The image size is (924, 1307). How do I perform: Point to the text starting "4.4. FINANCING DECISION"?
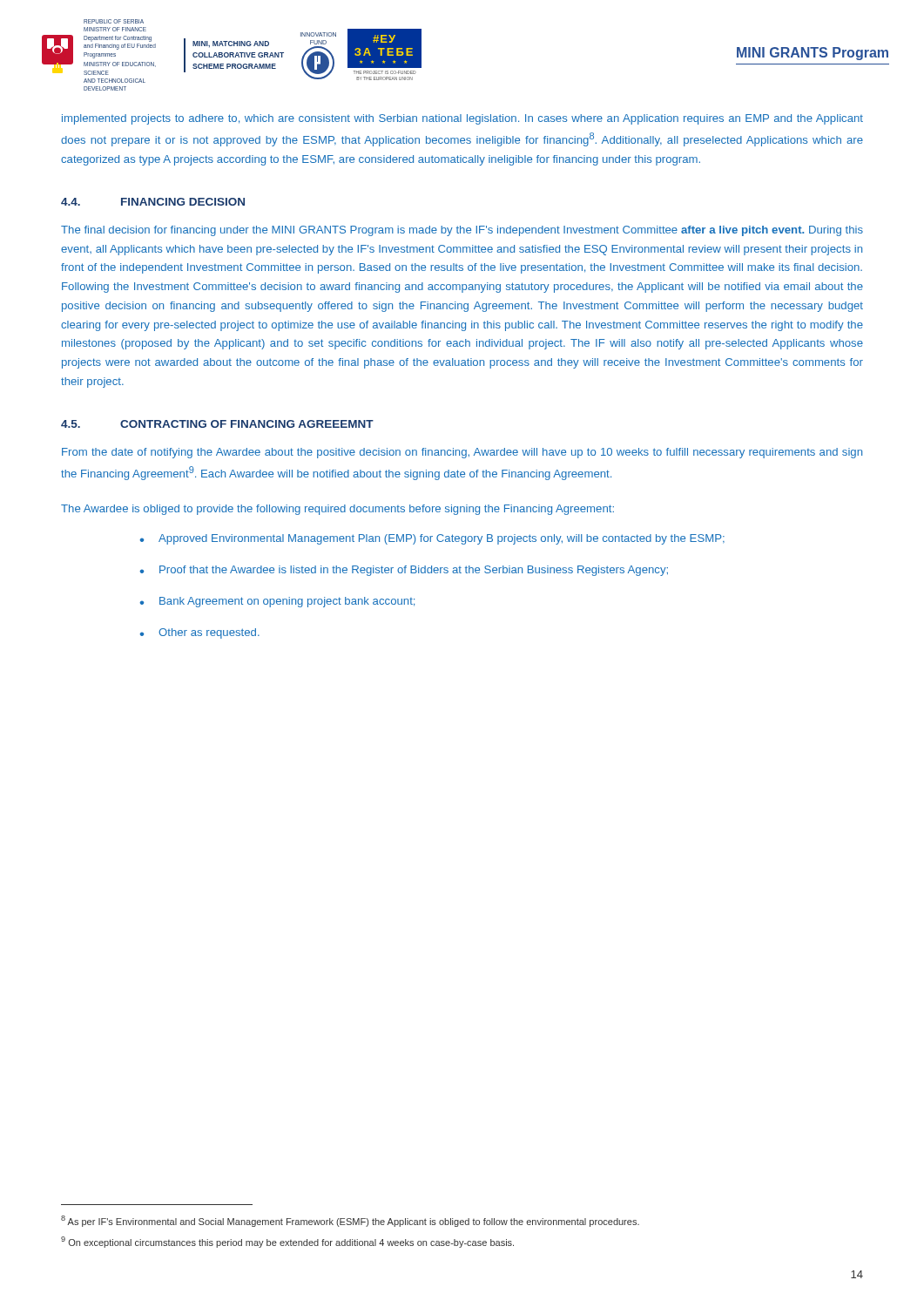pos(153,202)
